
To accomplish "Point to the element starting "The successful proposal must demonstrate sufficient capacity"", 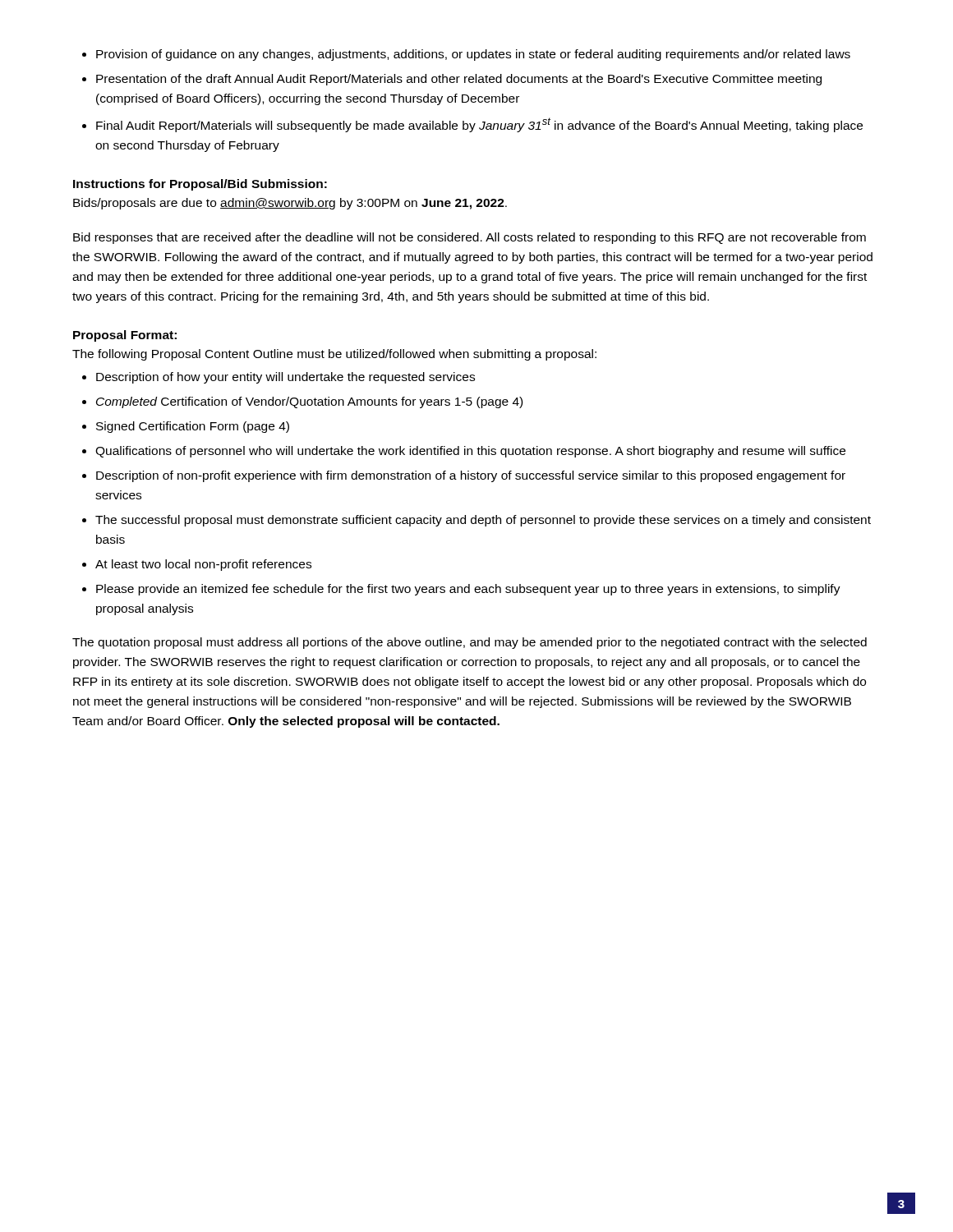I will 483,530.
